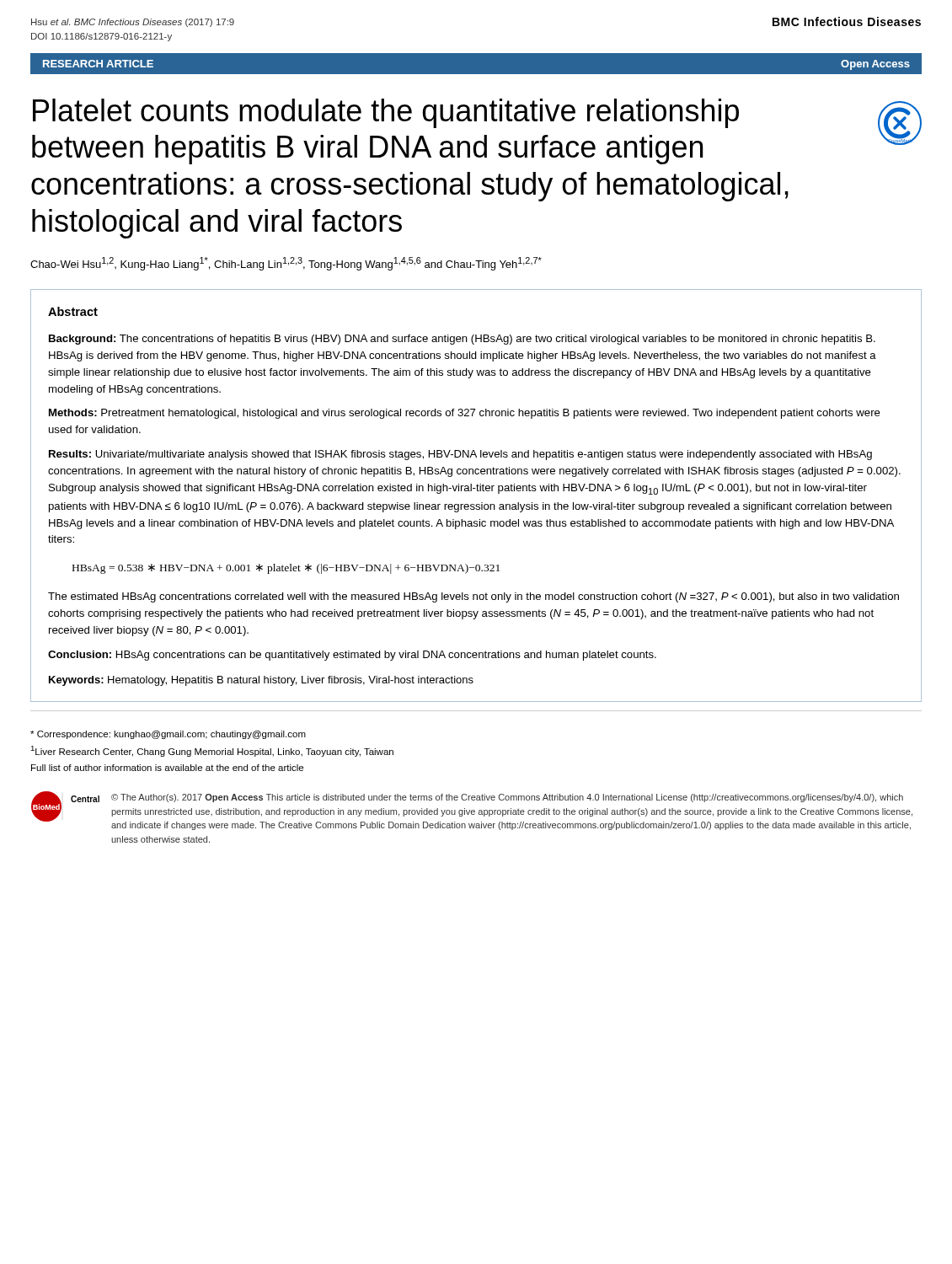
Task: Locate the text block that says "Keywords: Hematology, Hepatitis B"
Action: 261,679
